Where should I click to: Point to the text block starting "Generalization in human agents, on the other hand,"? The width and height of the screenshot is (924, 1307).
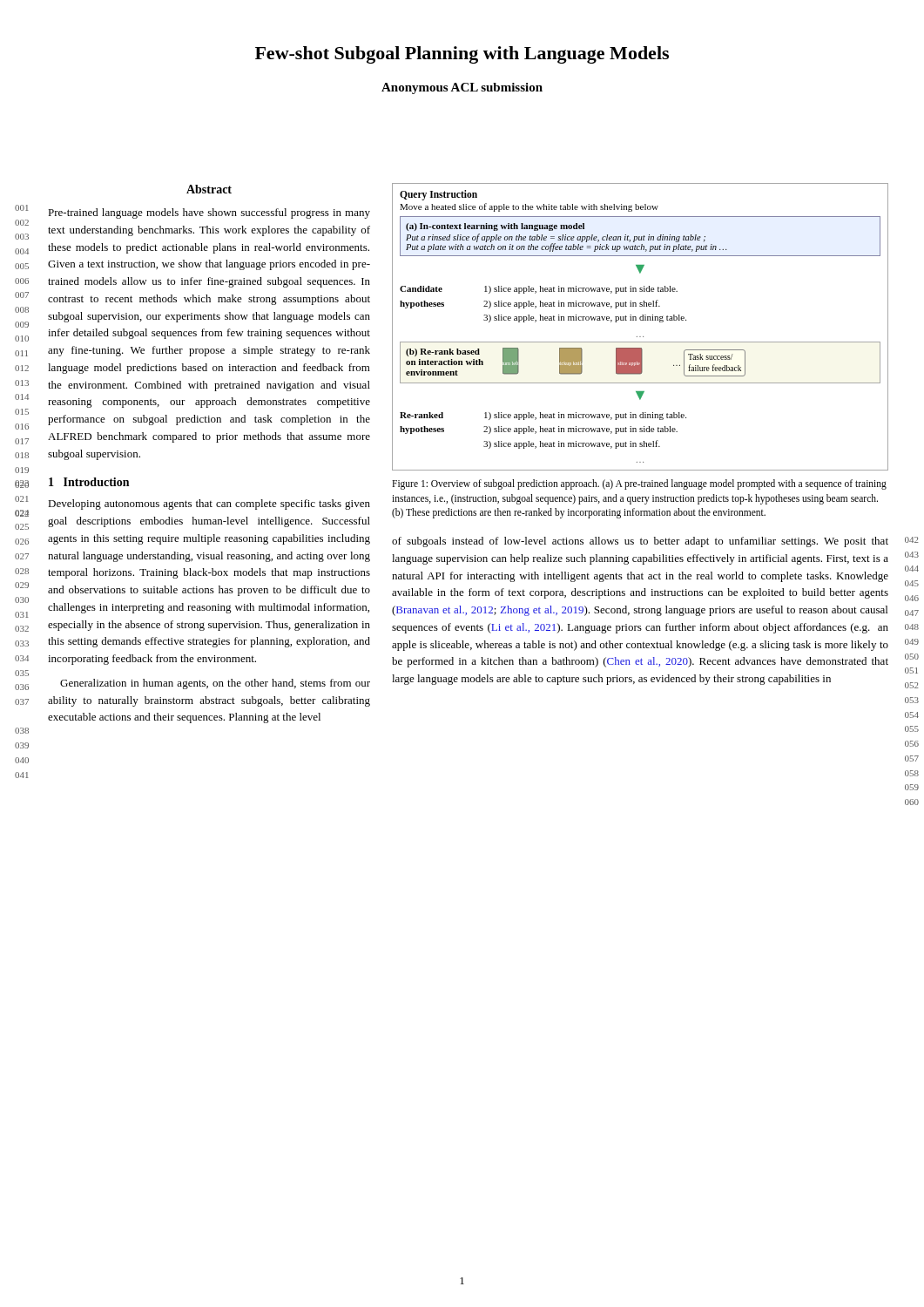click(209, 700)
